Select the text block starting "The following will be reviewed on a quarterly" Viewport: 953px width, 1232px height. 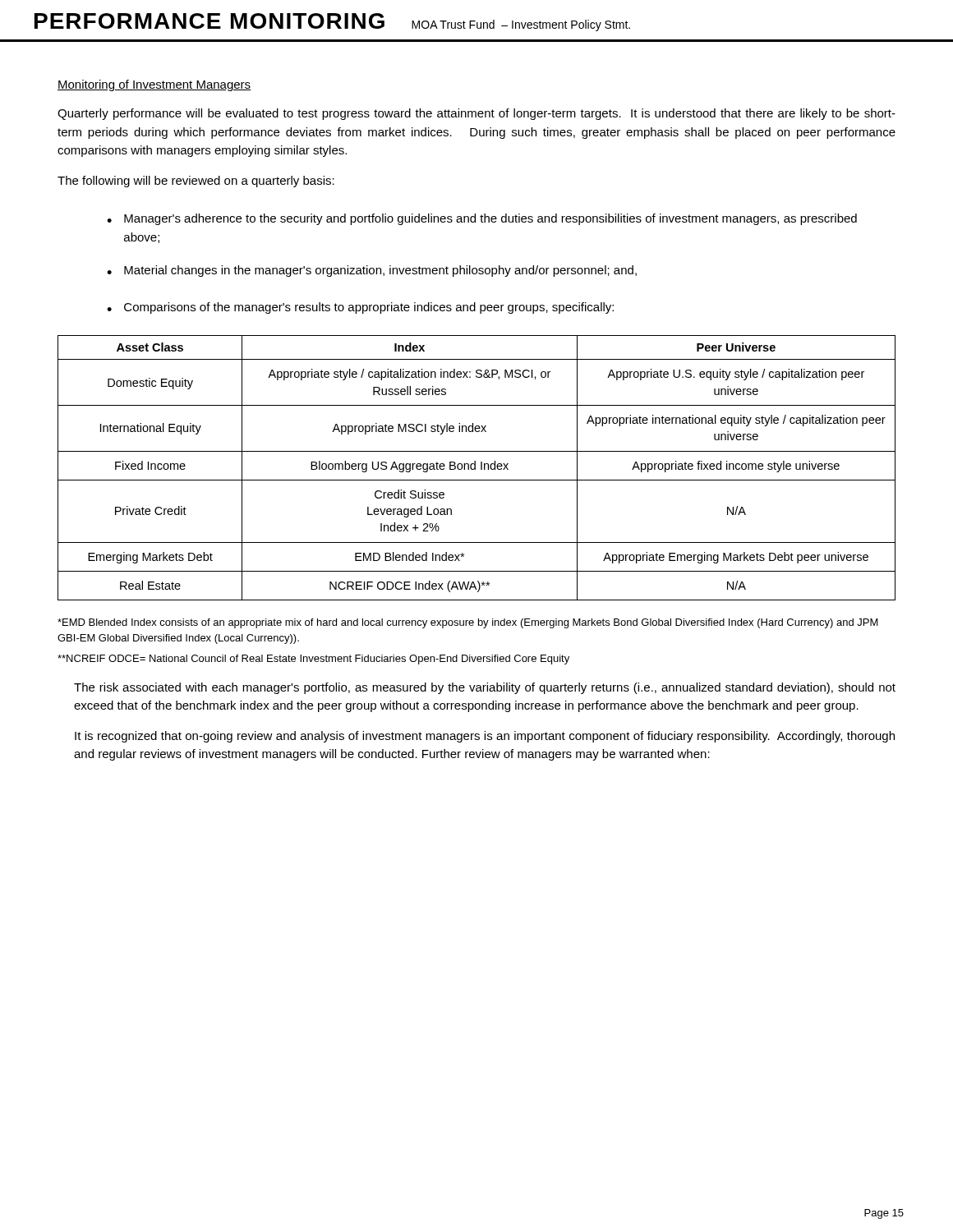coord(196,180)
